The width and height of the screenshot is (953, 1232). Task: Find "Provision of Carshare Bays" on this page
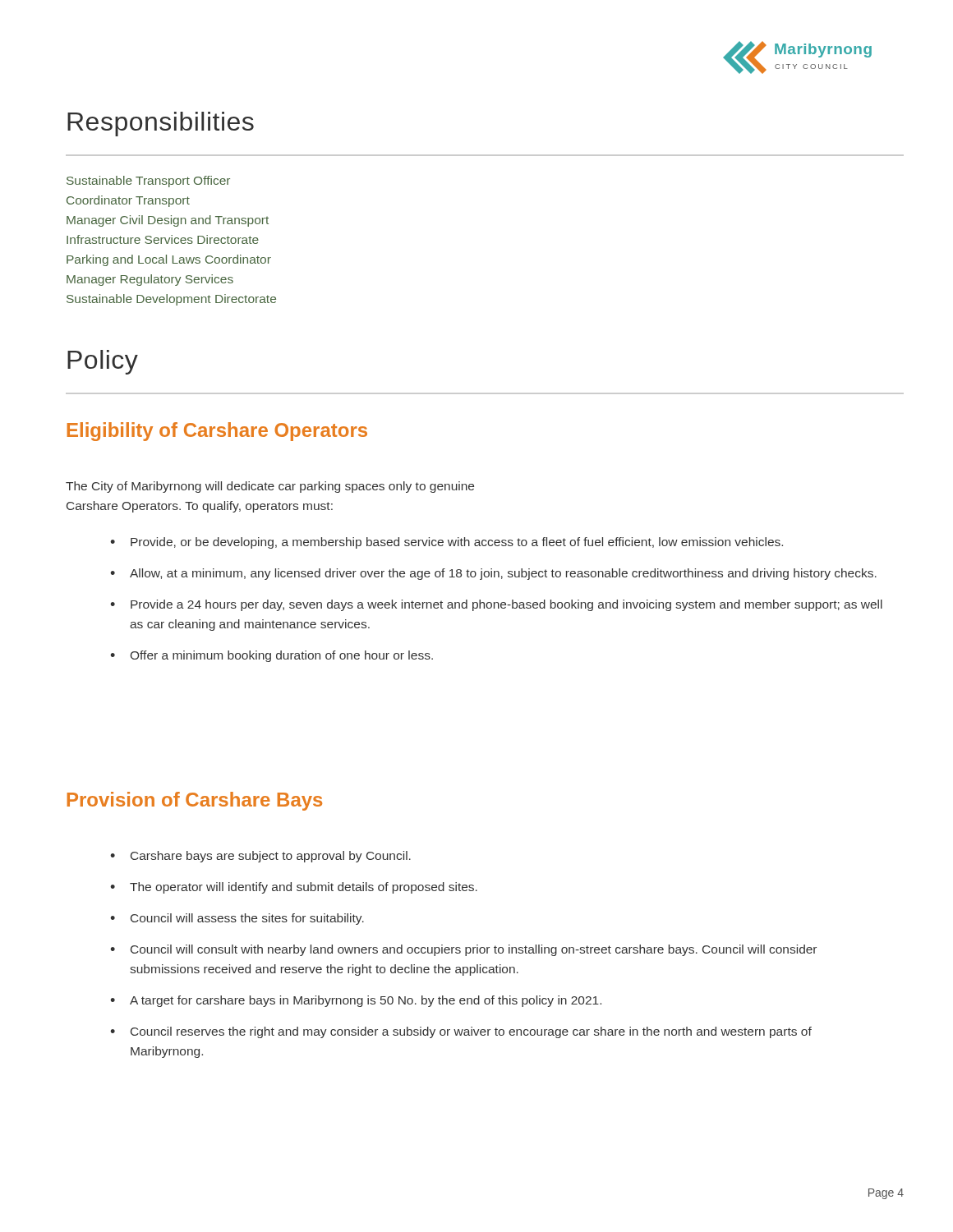195,800
